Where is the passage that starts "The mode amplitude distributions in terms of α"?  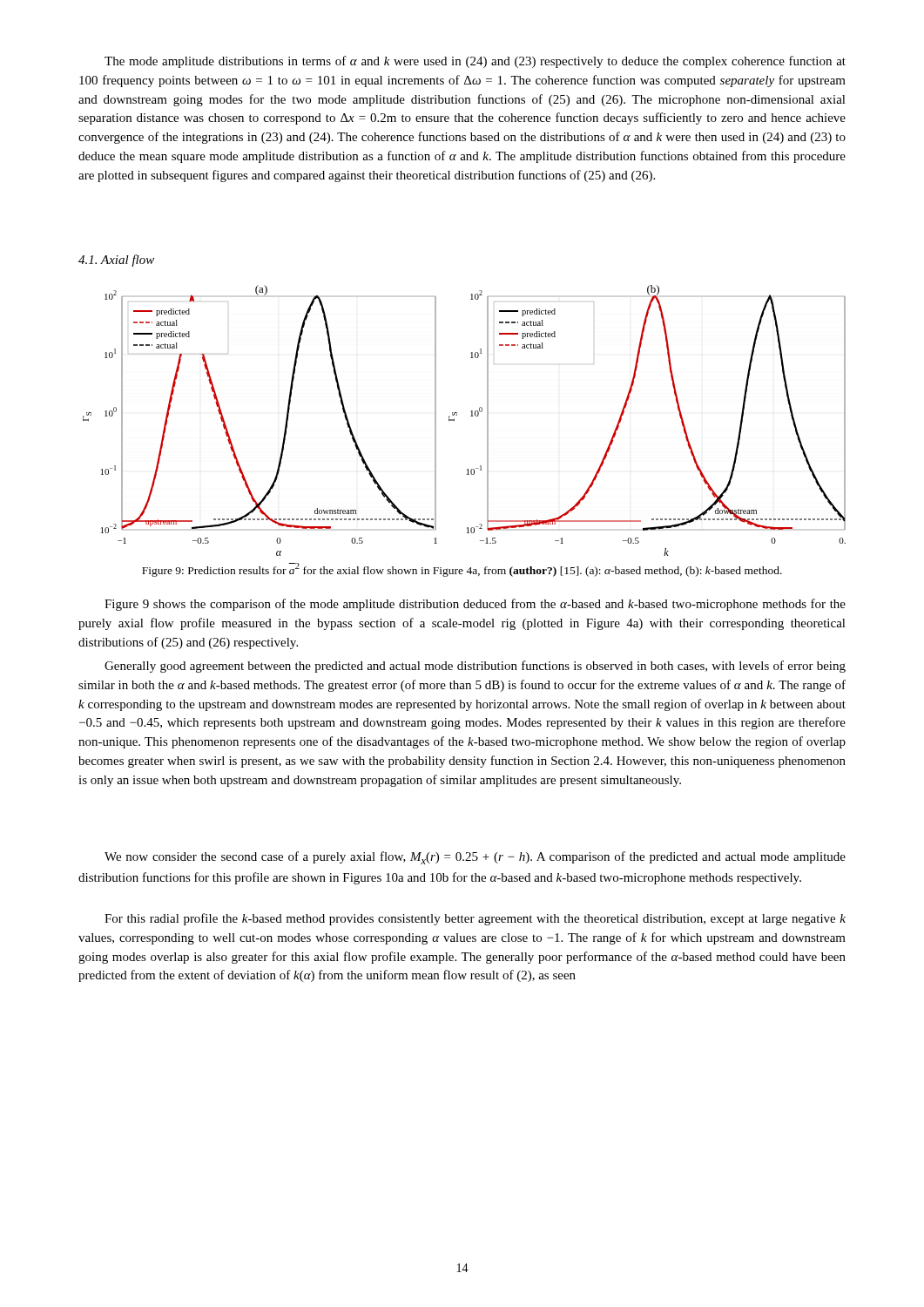462,119
